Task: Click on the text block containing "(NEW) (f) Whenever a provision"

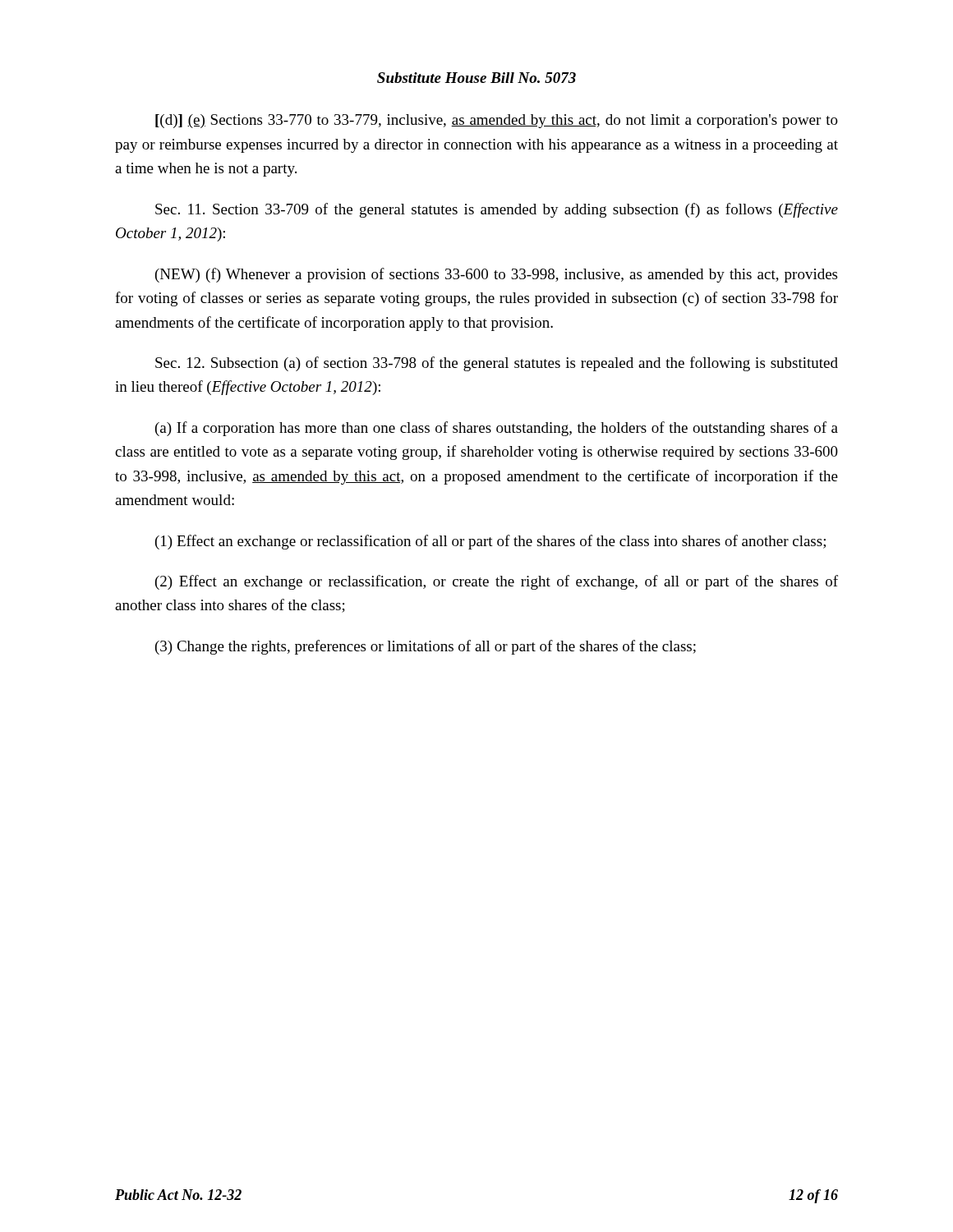Action: pyautogui.click(x=476, y=298)
